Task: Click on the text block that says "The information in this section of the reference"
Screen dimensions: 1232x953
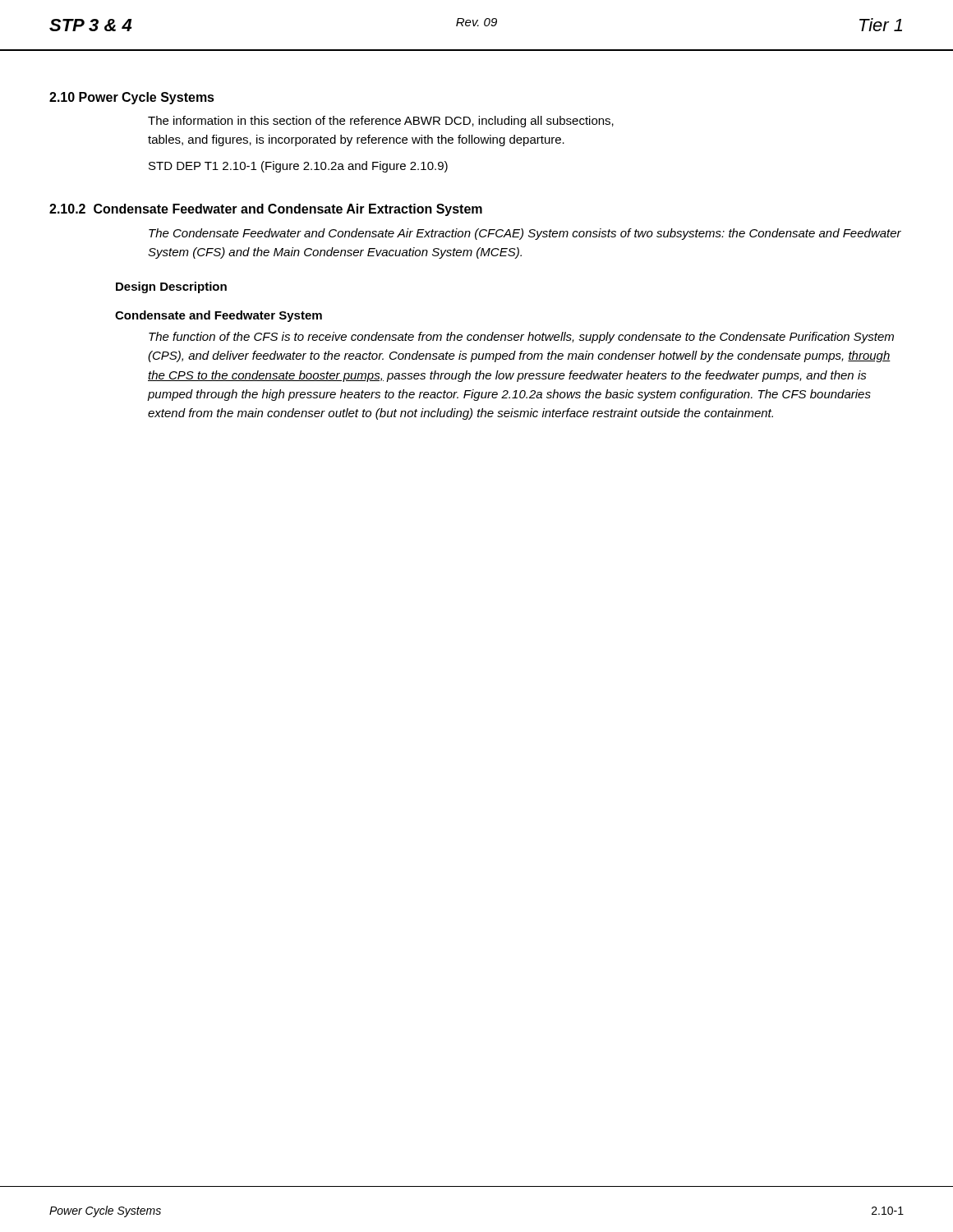Action: (381, 130)
